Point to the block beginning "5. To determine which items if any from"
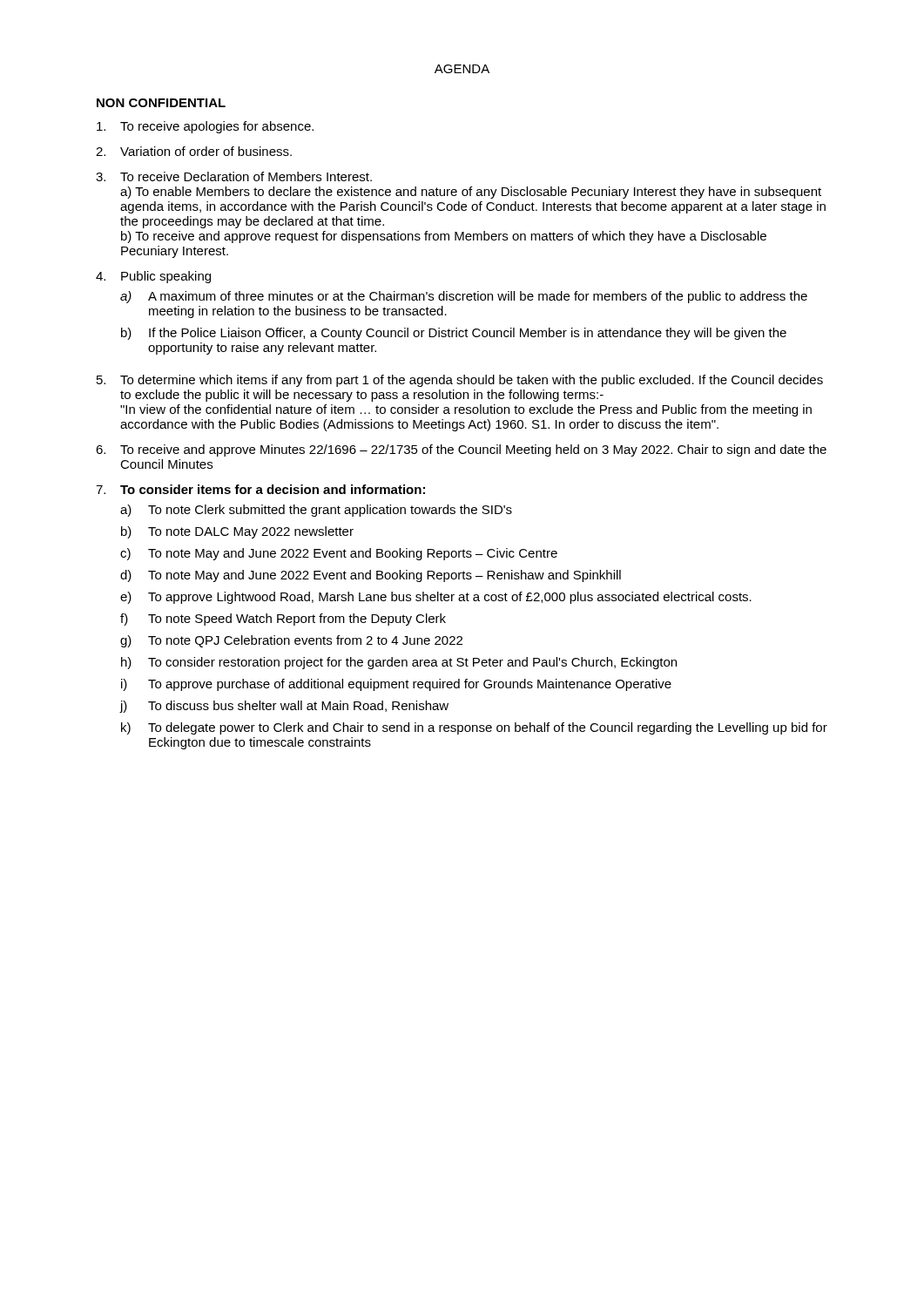This screenshot has width=924, height=1307. tap(462, 402)
